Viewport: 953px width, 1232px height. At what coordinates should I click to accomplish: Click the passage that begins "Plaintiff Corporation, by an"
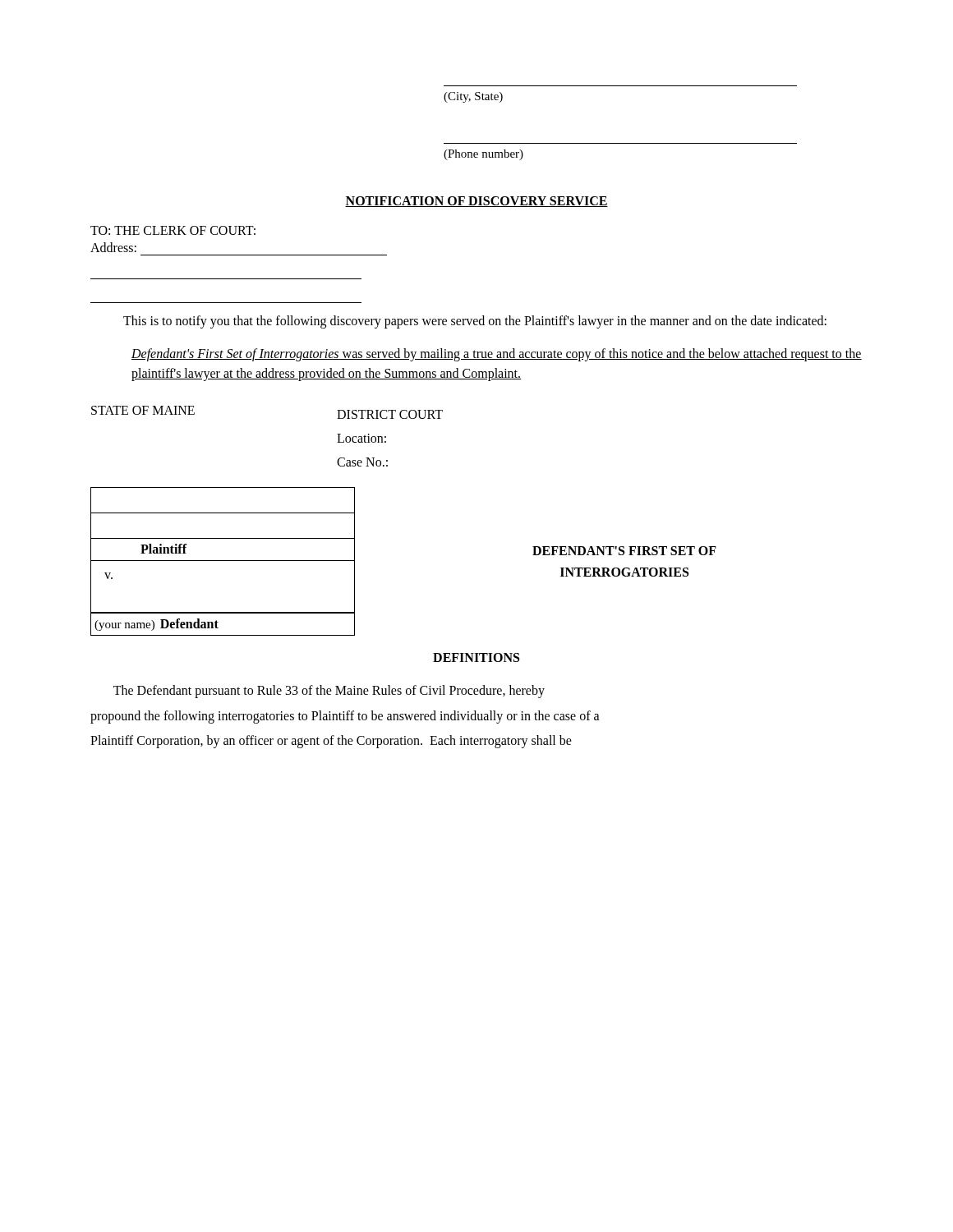click(331, 741)
